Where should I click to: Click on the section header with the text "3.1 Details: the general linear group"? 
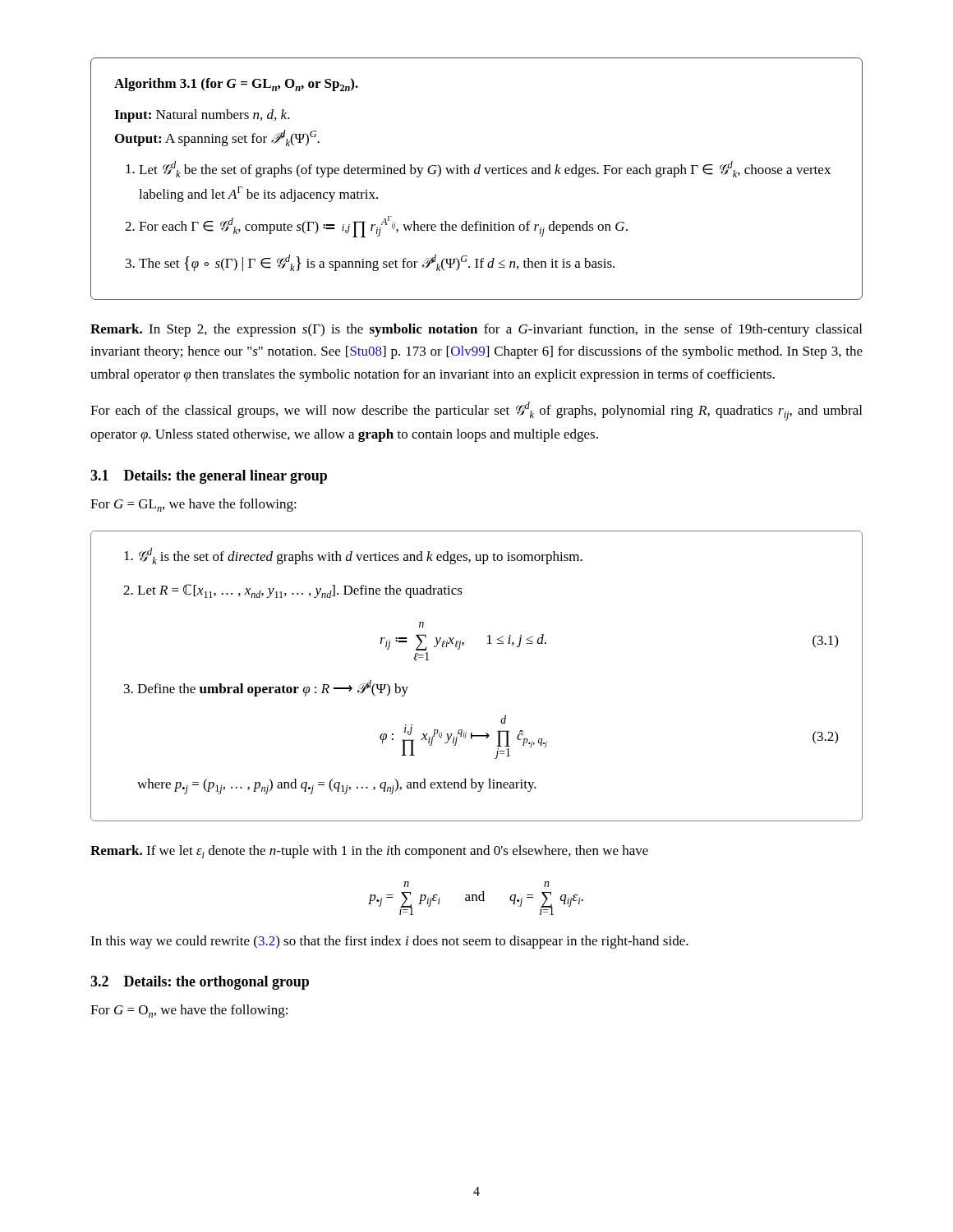pos(209,475)
